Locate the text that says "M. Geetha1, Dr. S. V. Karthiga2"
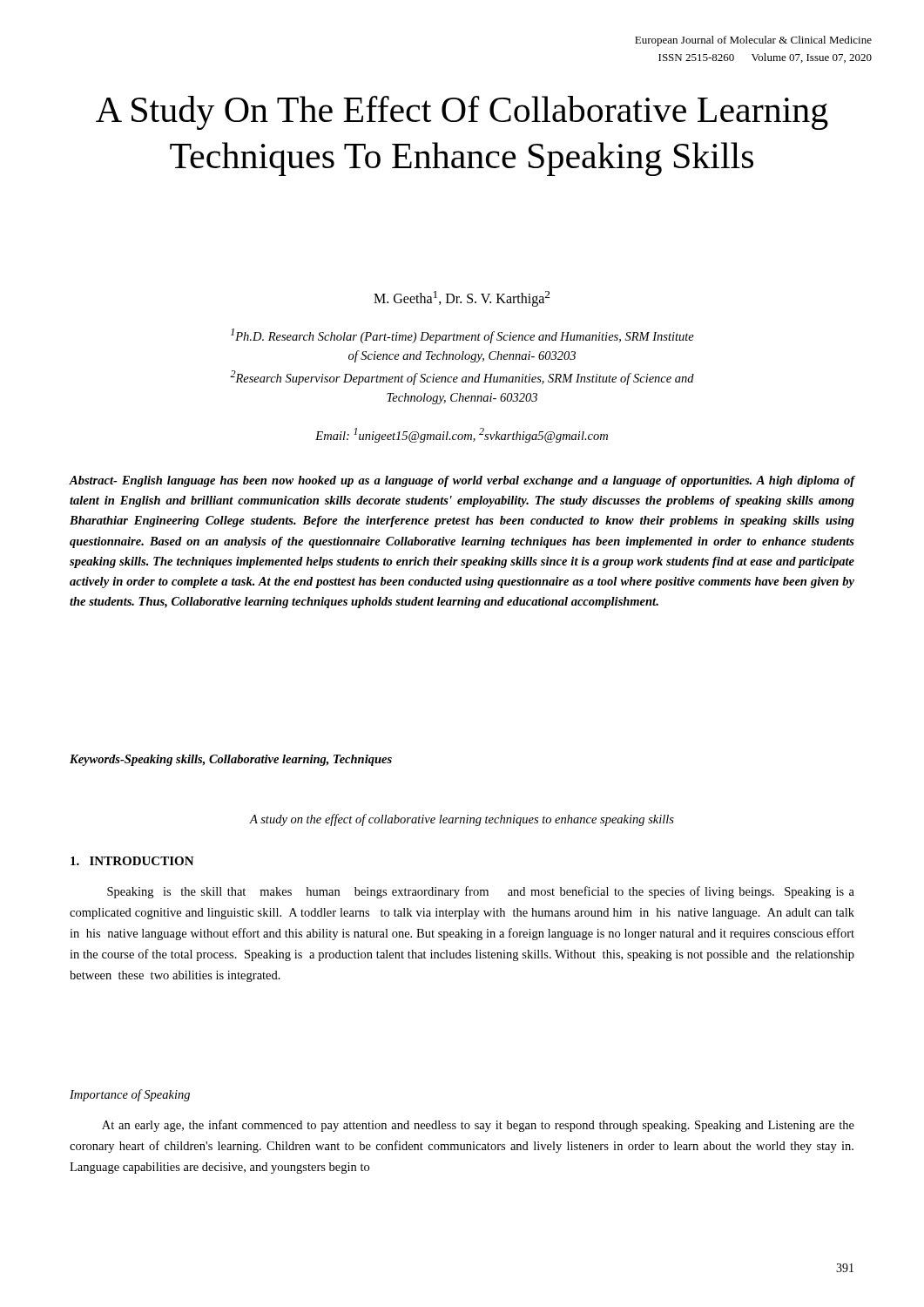The width and height of the screenshot is (924, 1307). tap(462, 297)
